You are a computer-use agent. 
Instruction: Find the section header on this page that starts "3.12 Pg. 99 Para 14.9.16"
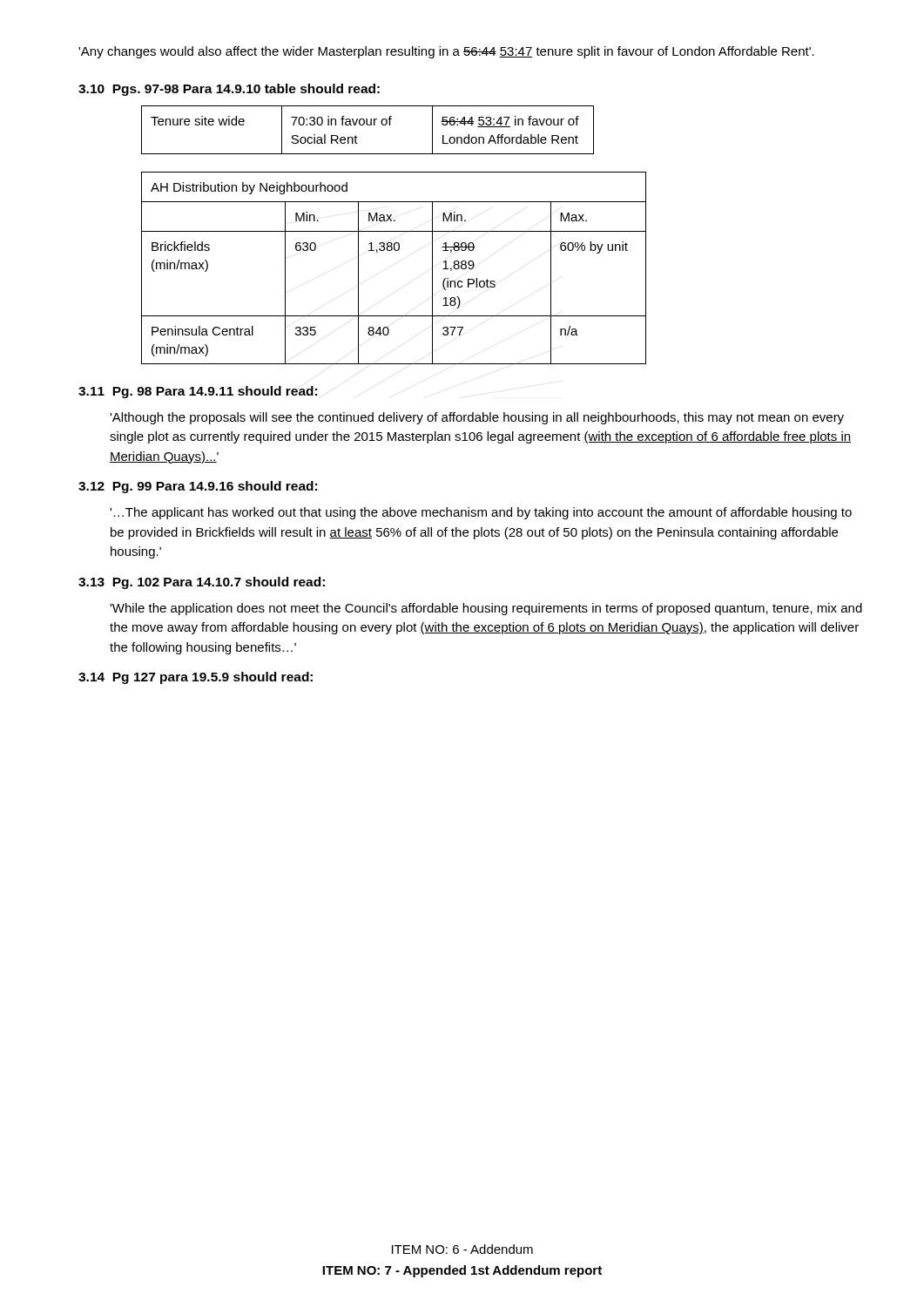198,486
